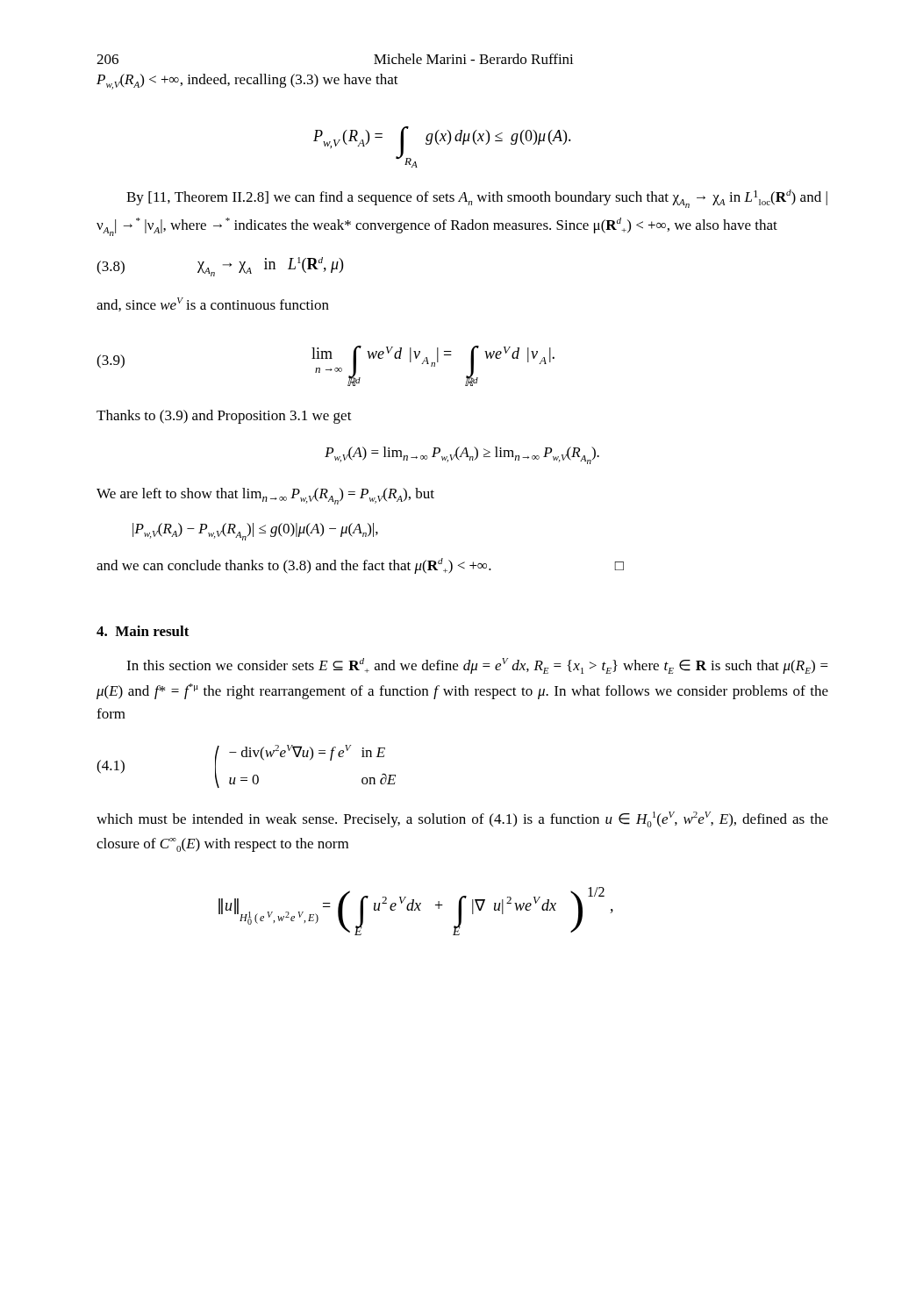
Task: Locate the section header that says "4. Main result"
Action: point(143,631)
